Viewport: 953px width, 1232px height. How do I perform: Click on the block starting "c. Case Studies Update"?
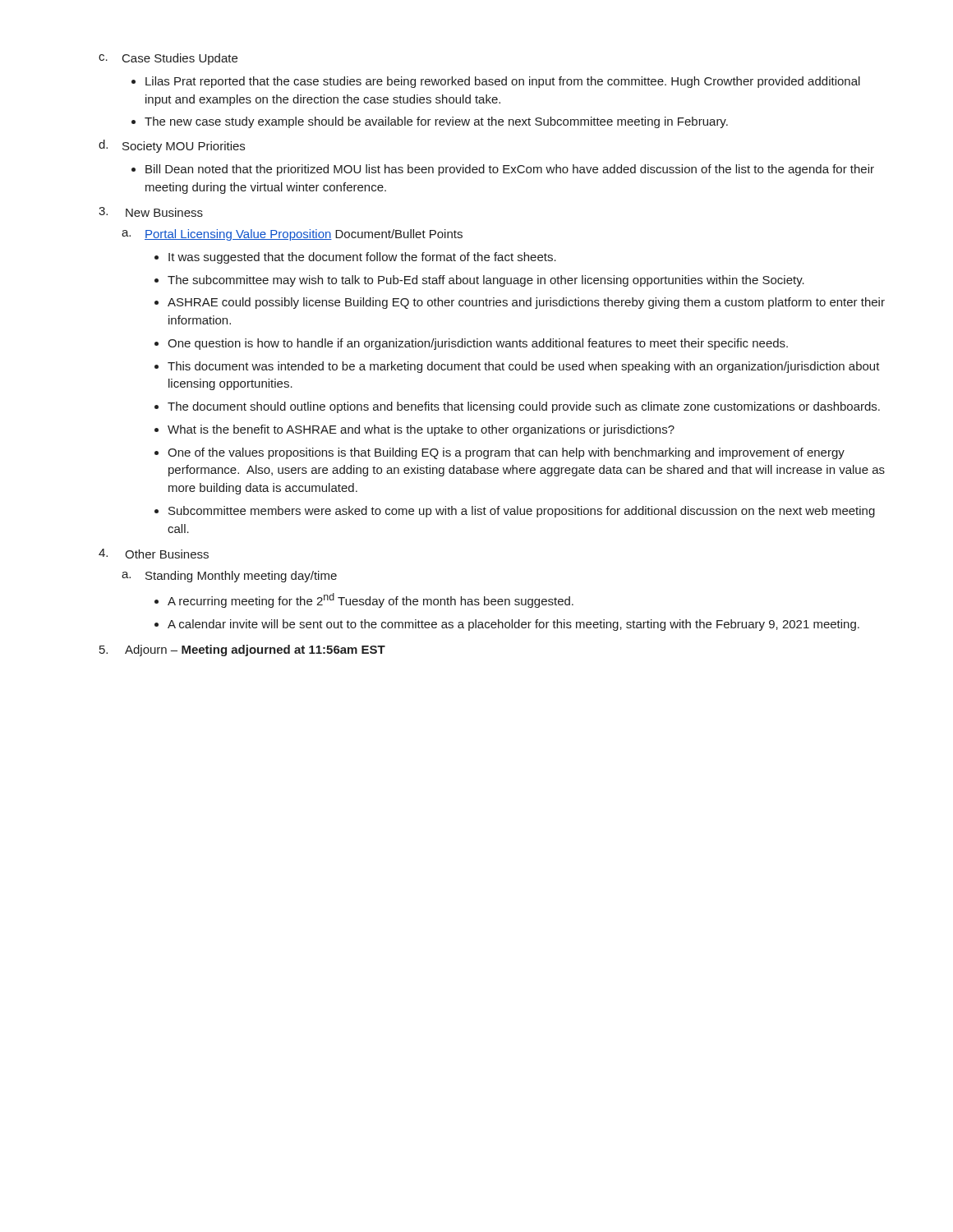pos(168,59)
